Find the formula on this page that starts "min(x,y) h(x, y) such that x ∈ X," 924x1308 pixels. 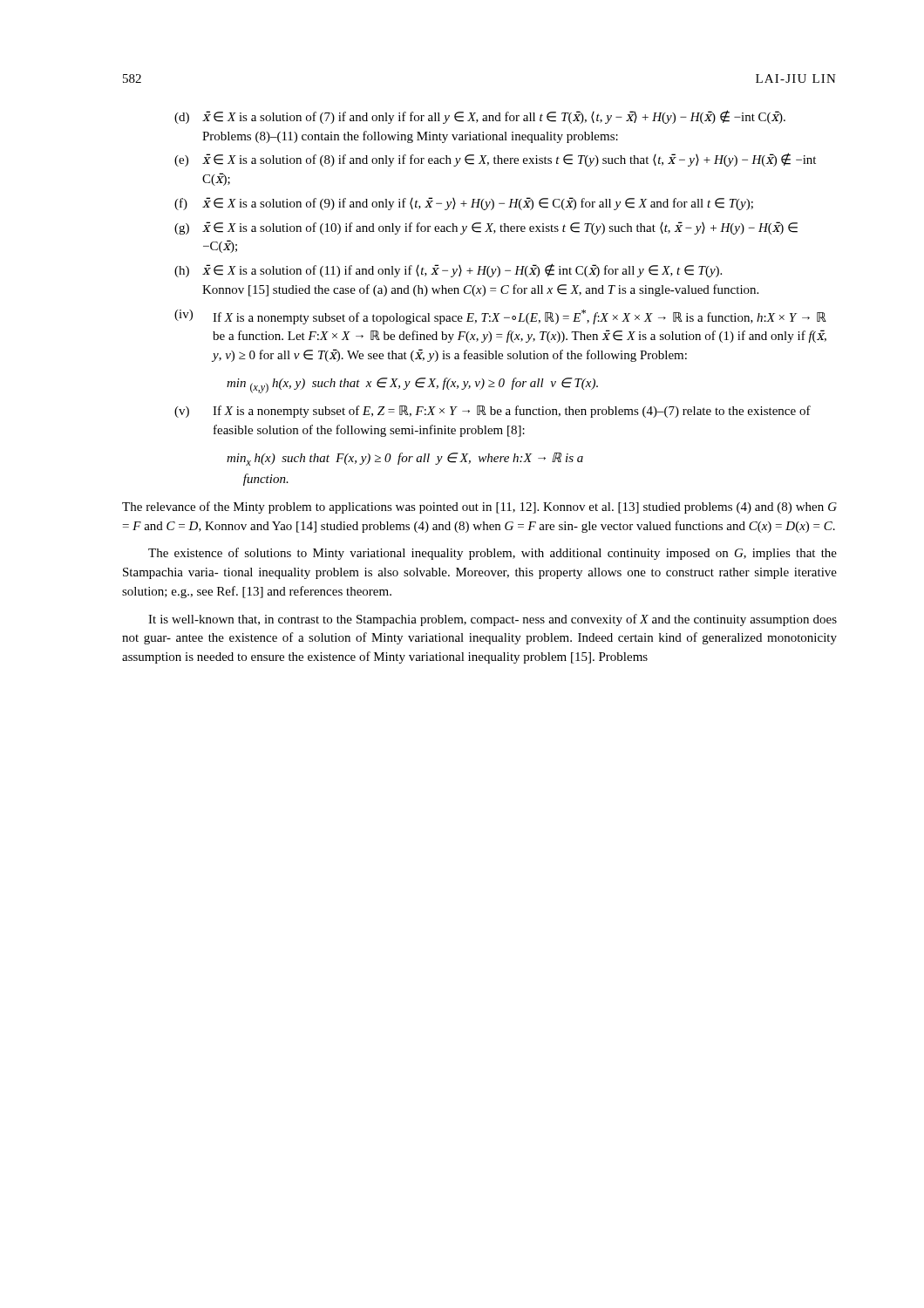[x=413, y=384]
